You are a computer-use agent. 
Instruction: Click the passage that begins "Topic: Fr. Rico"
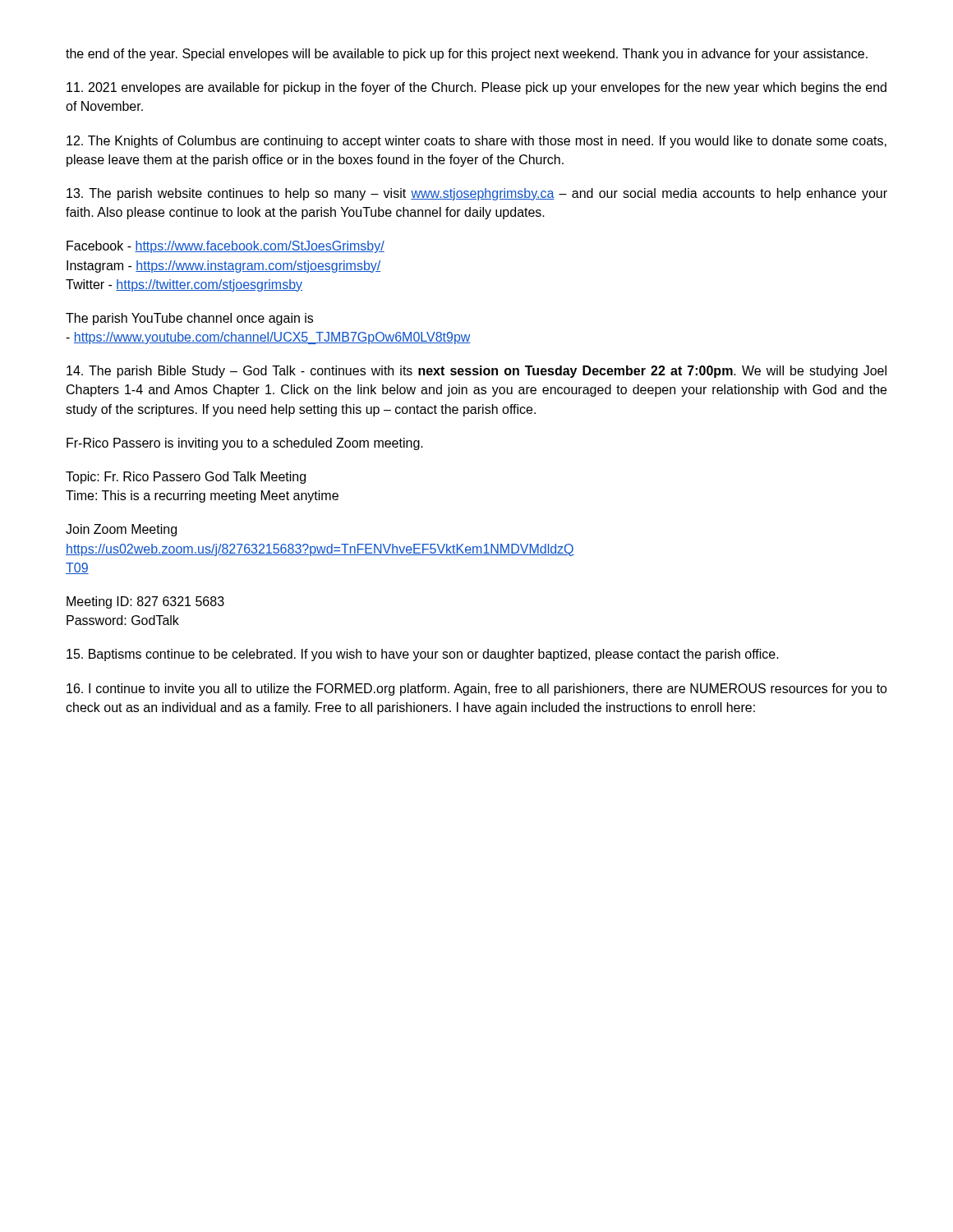point(202,486)
